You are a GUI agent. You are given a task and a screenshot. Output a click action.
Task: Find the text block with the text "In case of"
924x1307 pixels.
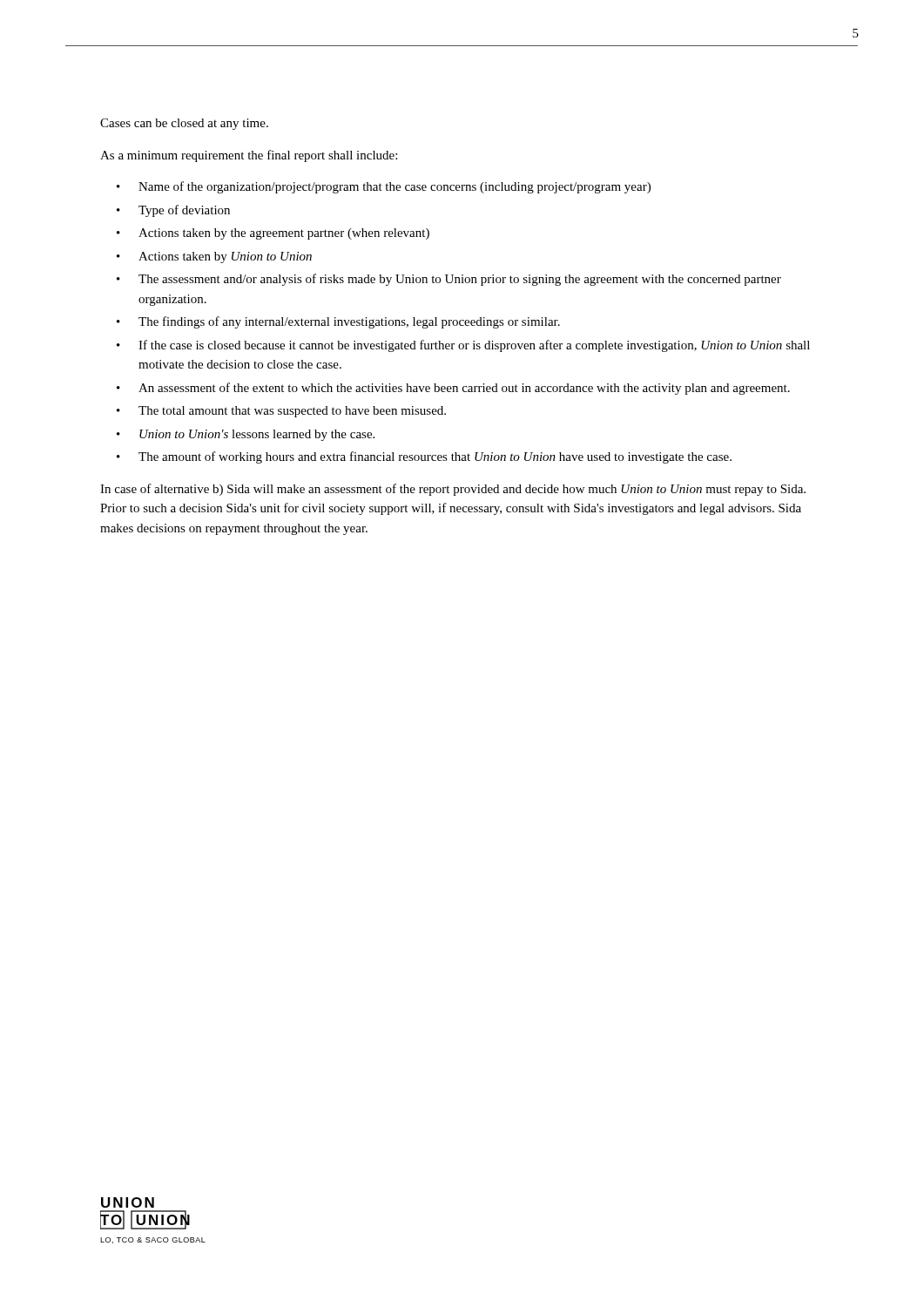453,508
